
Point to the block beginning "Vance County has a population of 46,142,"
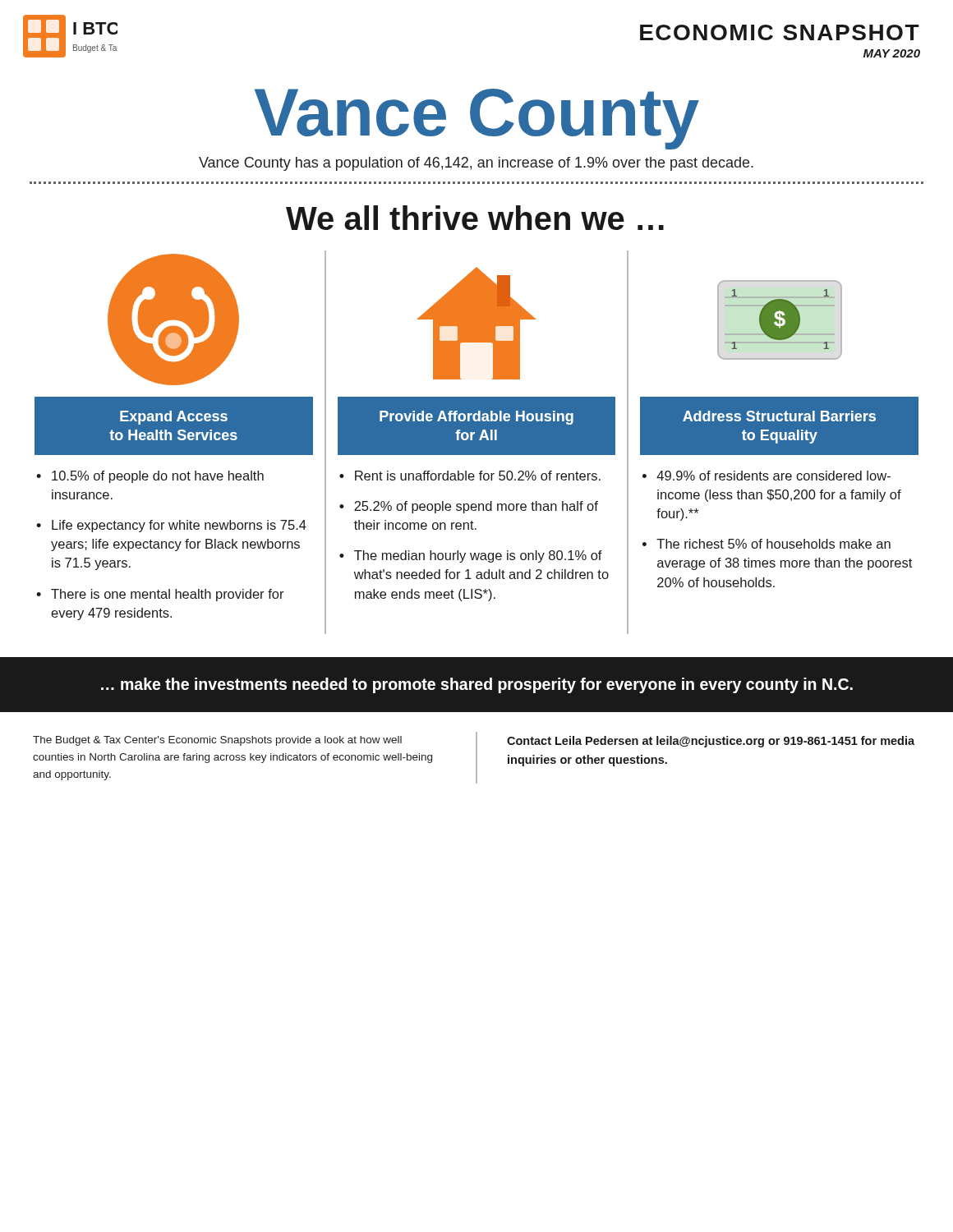[476, 163]
